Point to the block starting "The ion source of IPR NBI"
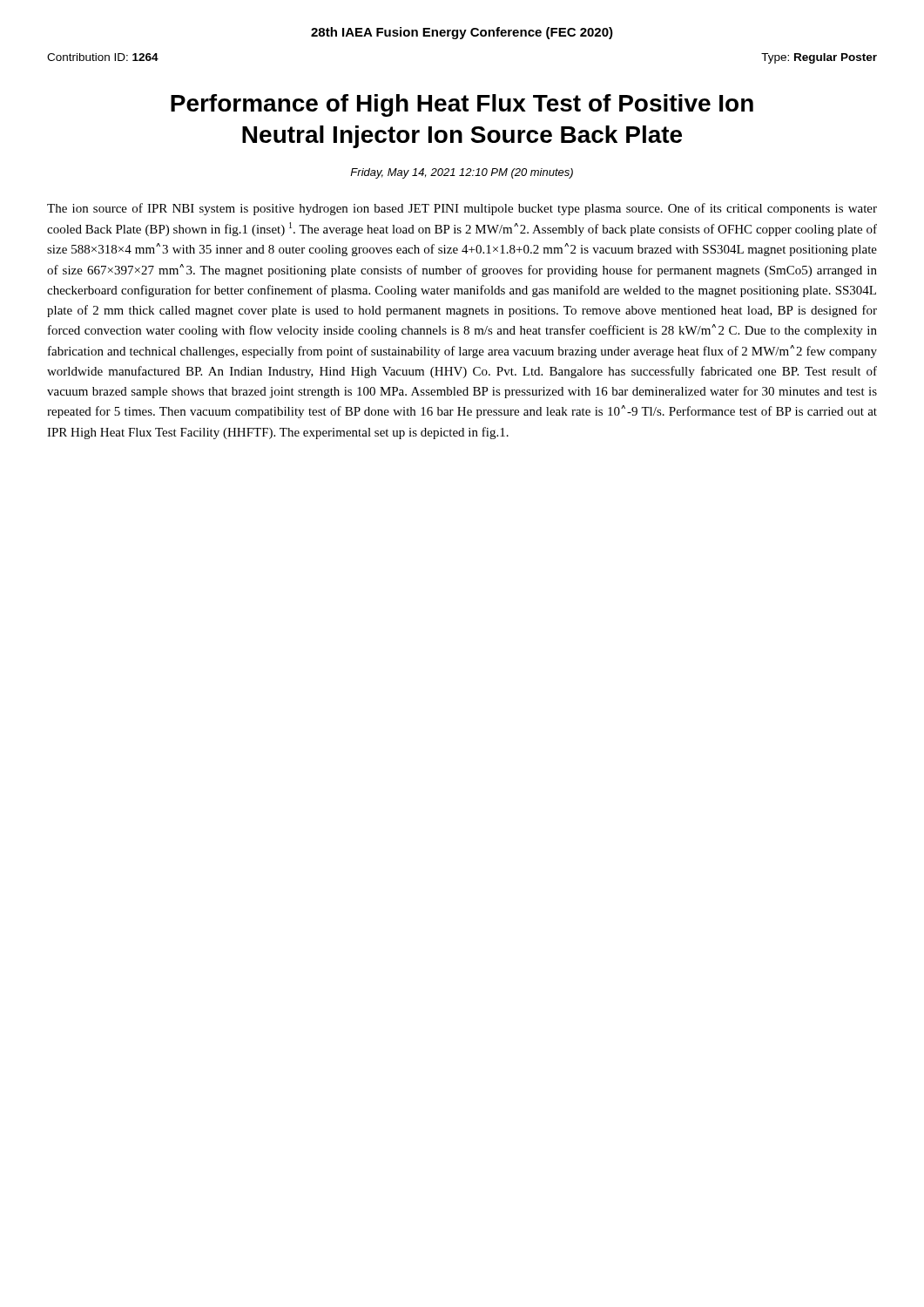The height and width of the screenshot is (1307, 924). tap(462, 320)
